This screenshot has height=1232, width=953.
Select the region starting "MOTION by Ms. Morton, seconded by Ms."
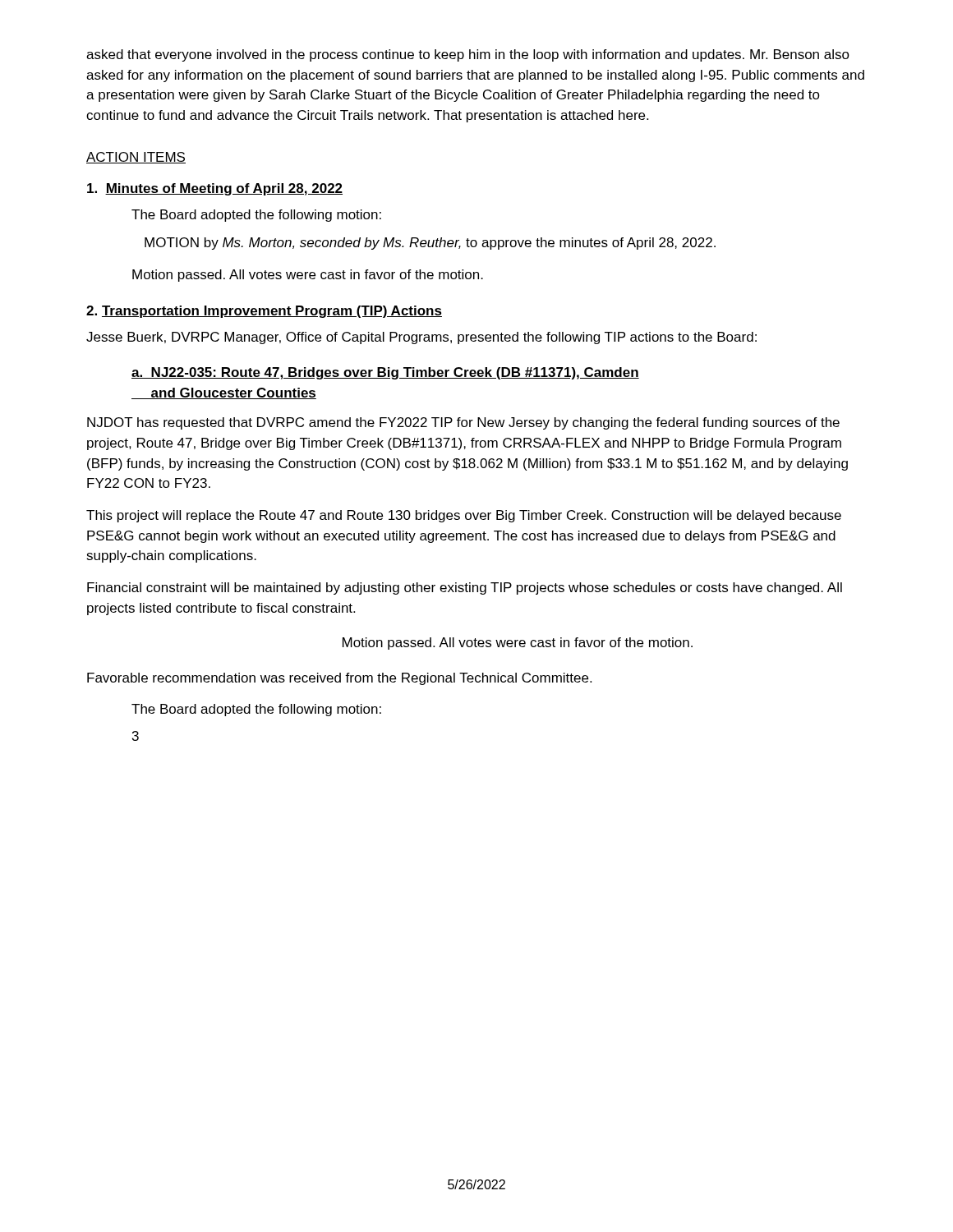(x=430, y=243)
